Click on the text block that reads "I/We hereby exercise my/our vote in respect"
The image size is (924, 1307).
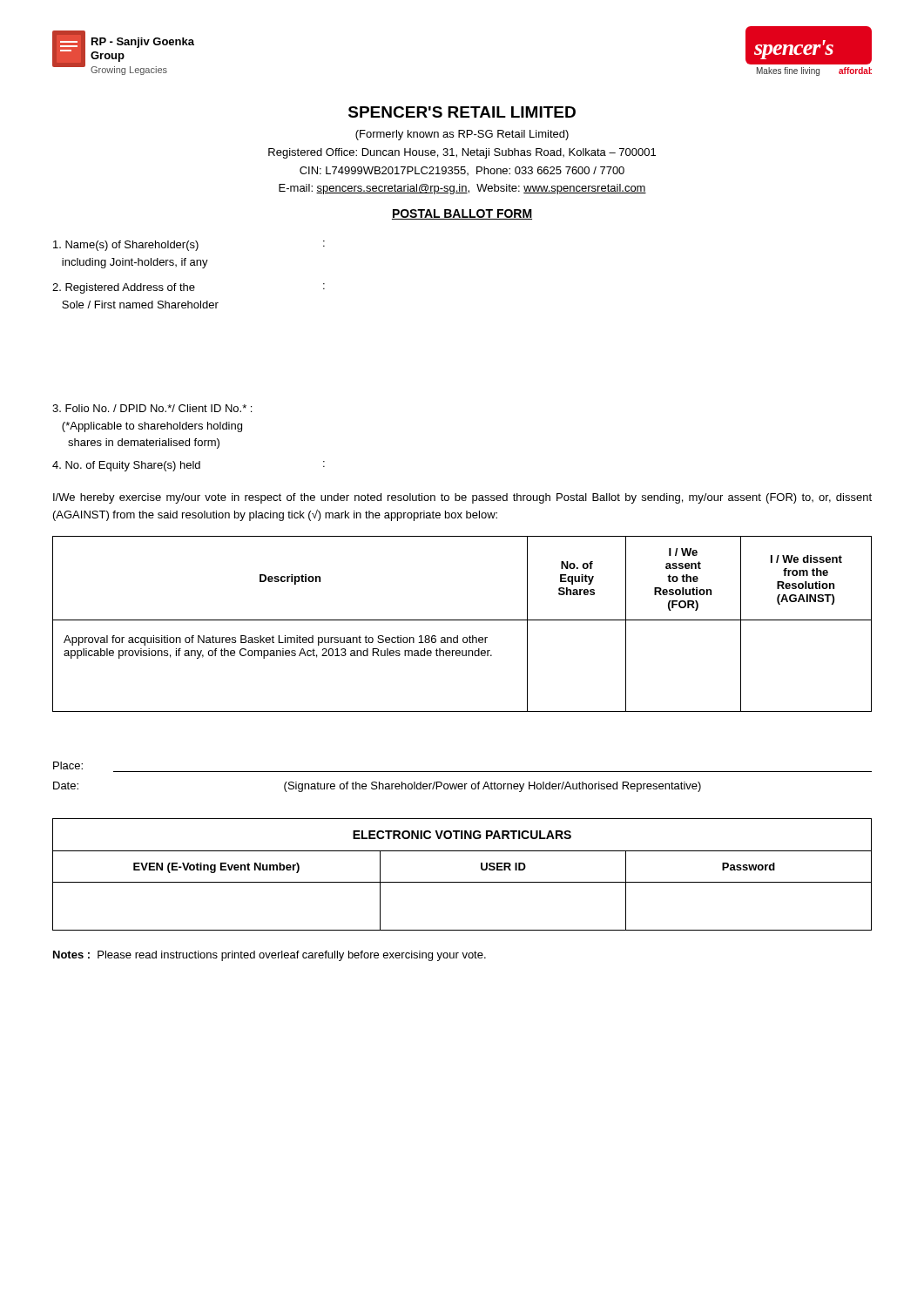pyautogui.click(x=462, y=506)
